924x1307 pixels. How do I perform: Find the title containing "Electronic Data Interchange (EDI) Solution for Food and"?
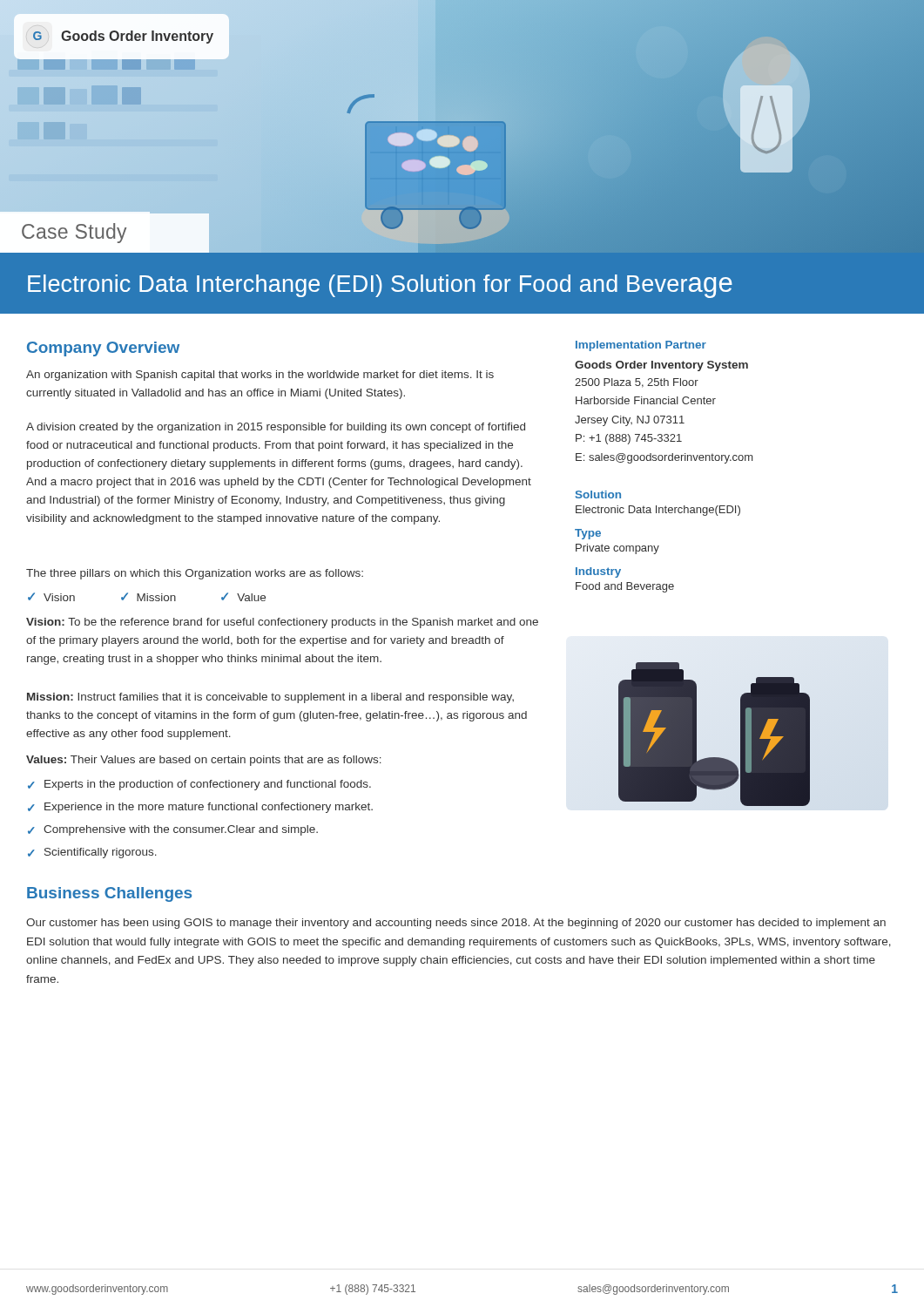(x=462, y=283)
